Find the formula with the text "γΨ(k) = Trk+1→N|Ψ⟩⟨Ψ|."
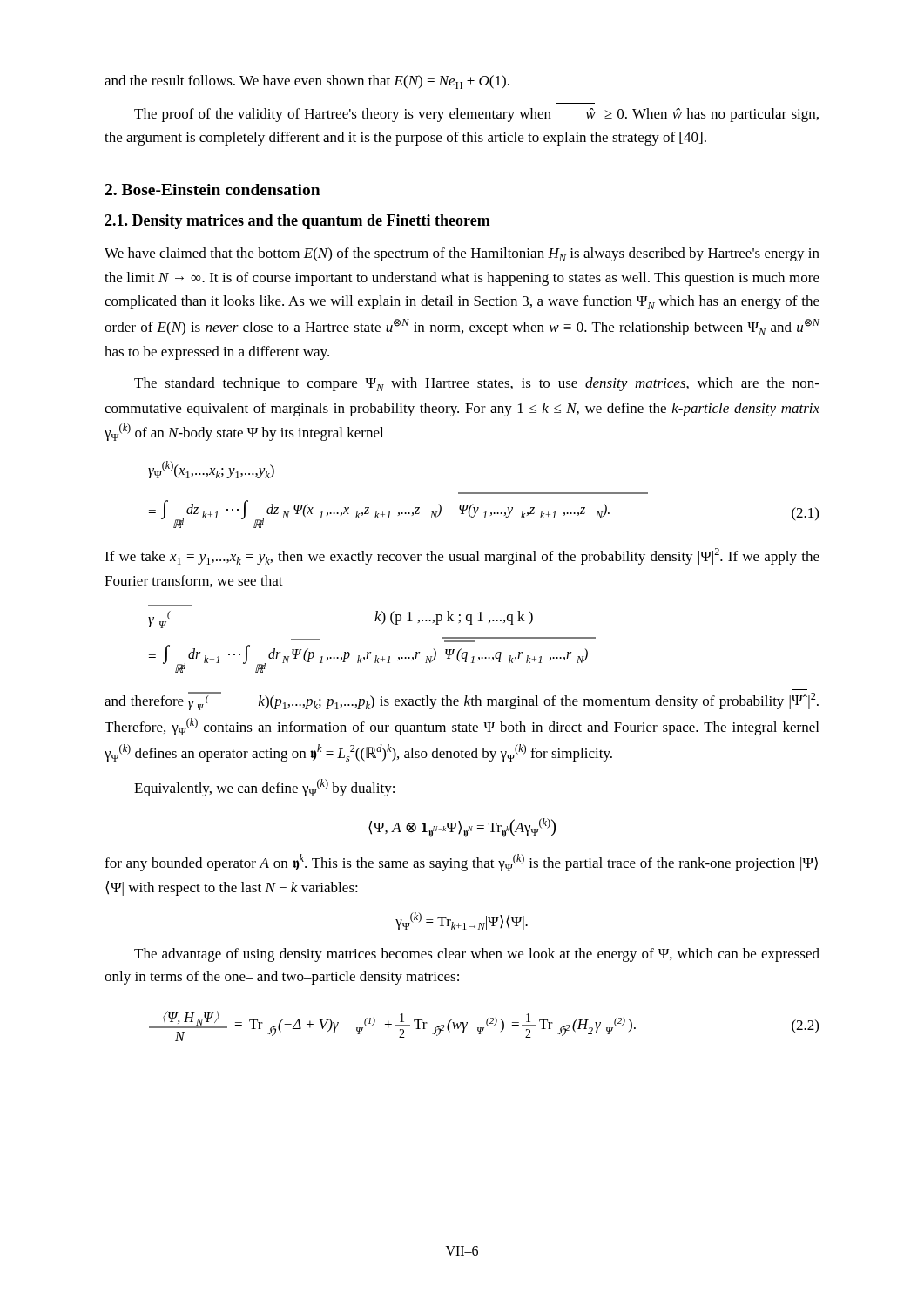 pyautogui.click(x=462, y=921)
